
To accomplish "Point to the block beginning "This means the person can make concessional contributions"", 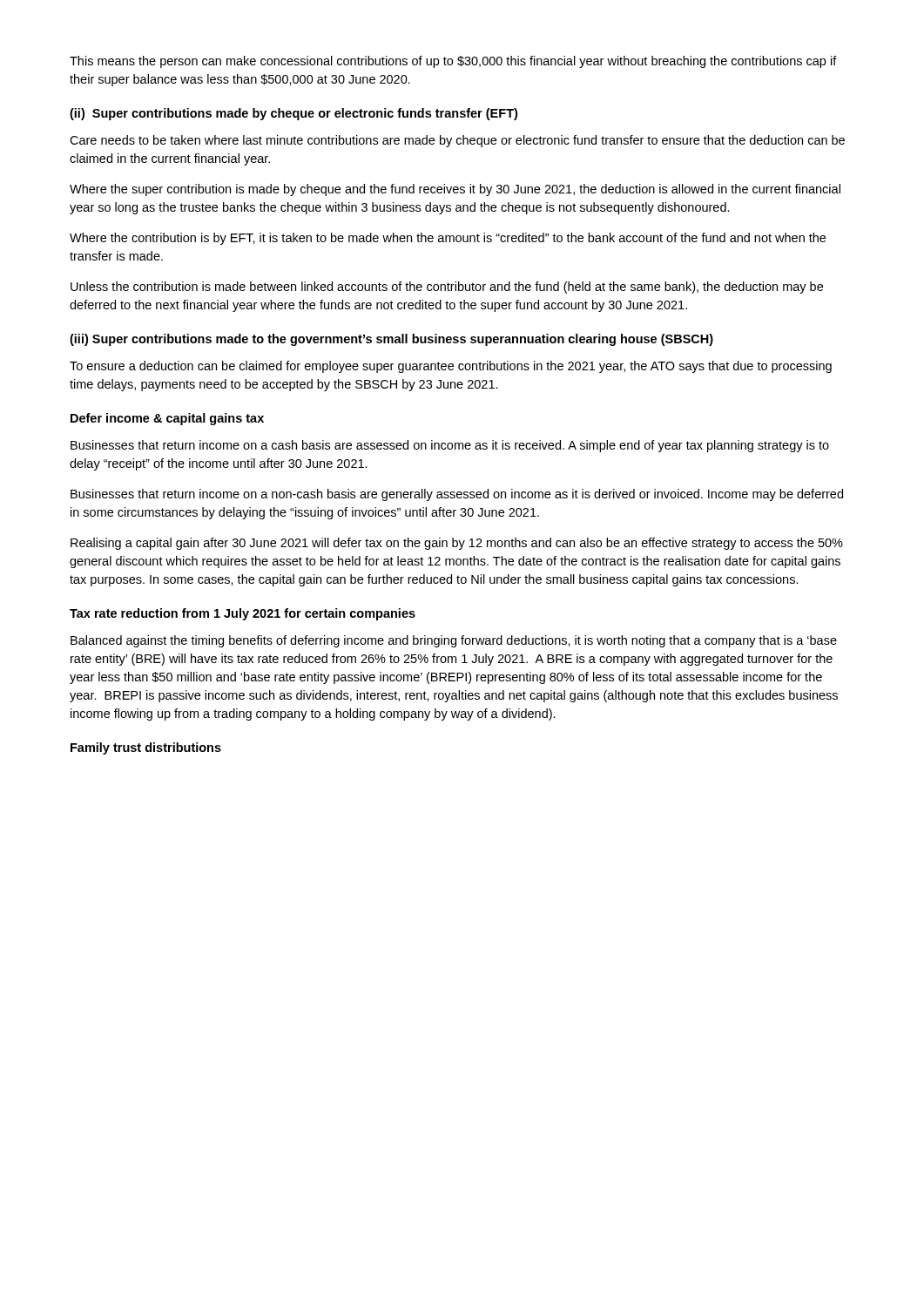I will 453,70.
